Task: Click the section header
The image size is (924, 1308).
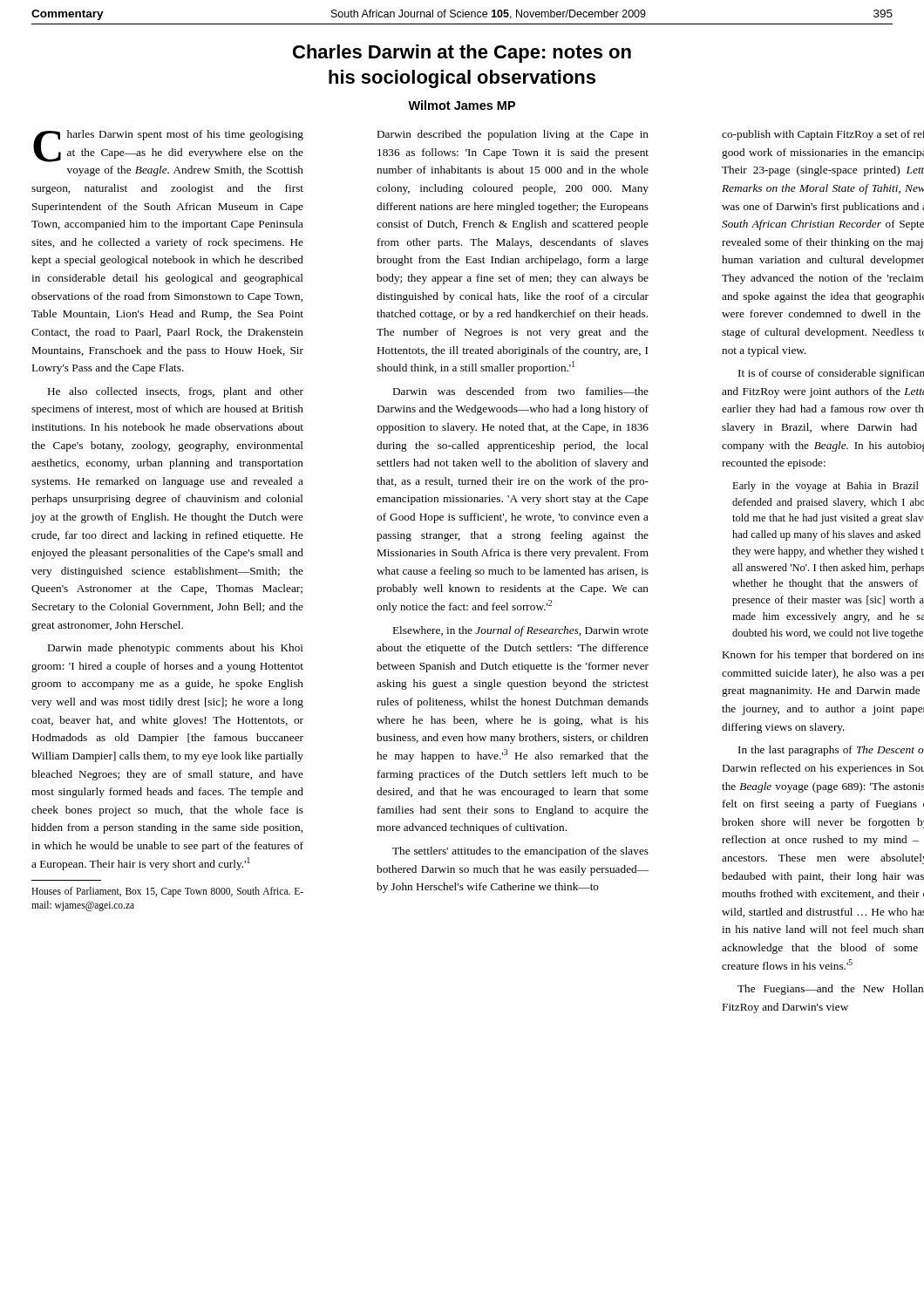Action: point(462,106)
